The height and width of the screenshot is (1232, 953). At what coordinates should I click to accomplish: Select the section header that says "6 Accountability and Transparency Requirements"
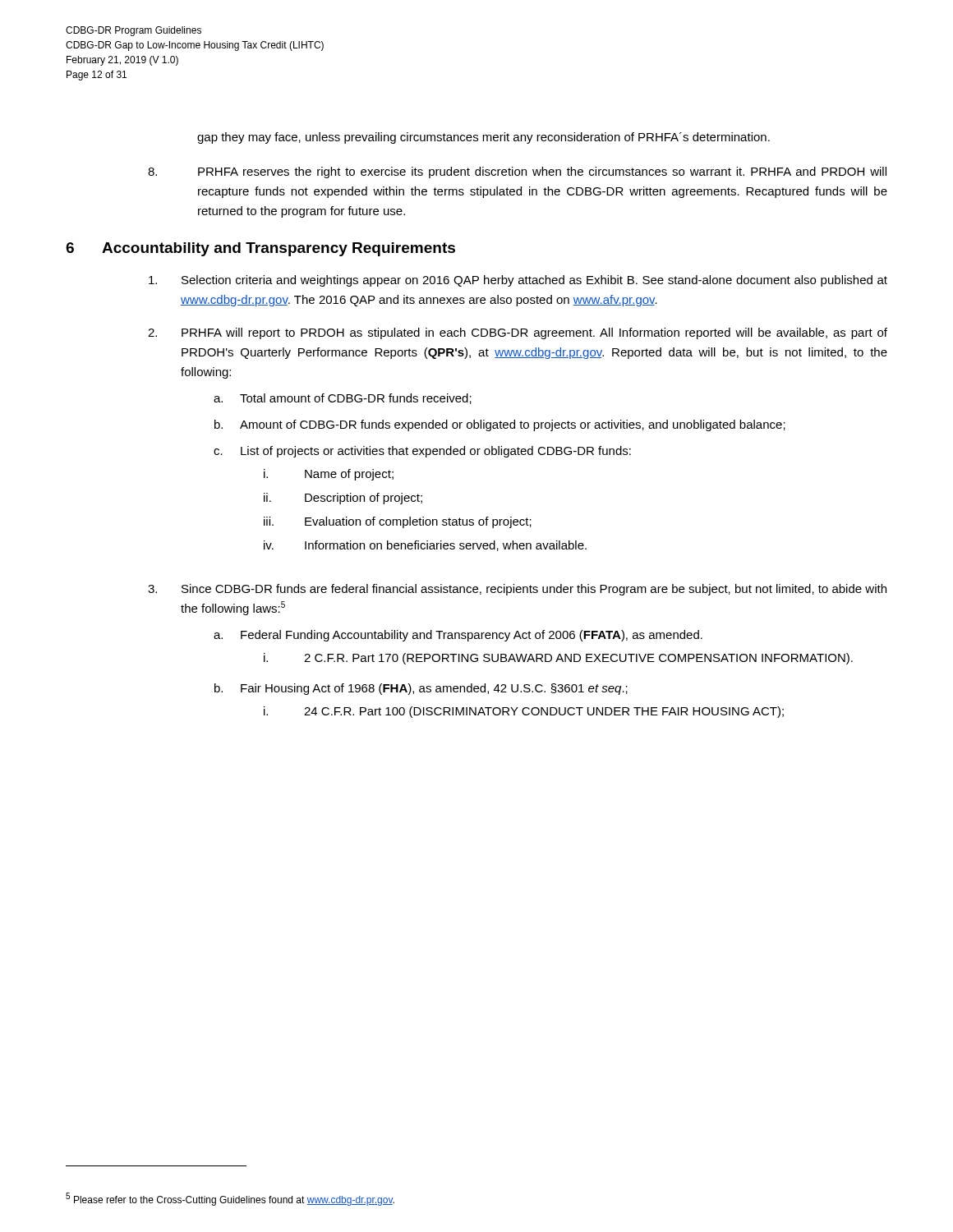tap(261, 248)
